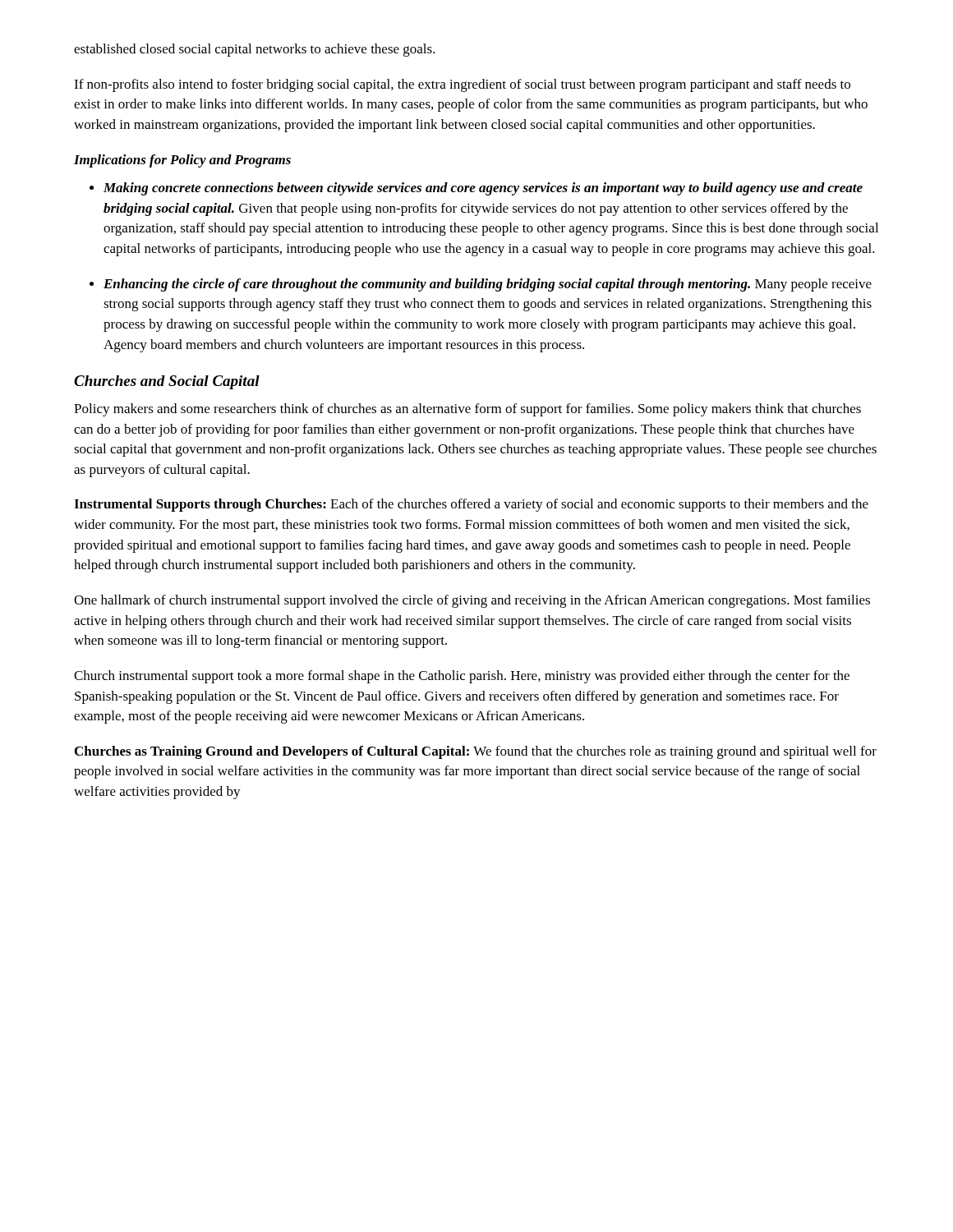Click on the text starting "Churches as Training Ground and Developers of Cultural"
This screenshot has height=1232, width=953.
[x=476, y=772]
